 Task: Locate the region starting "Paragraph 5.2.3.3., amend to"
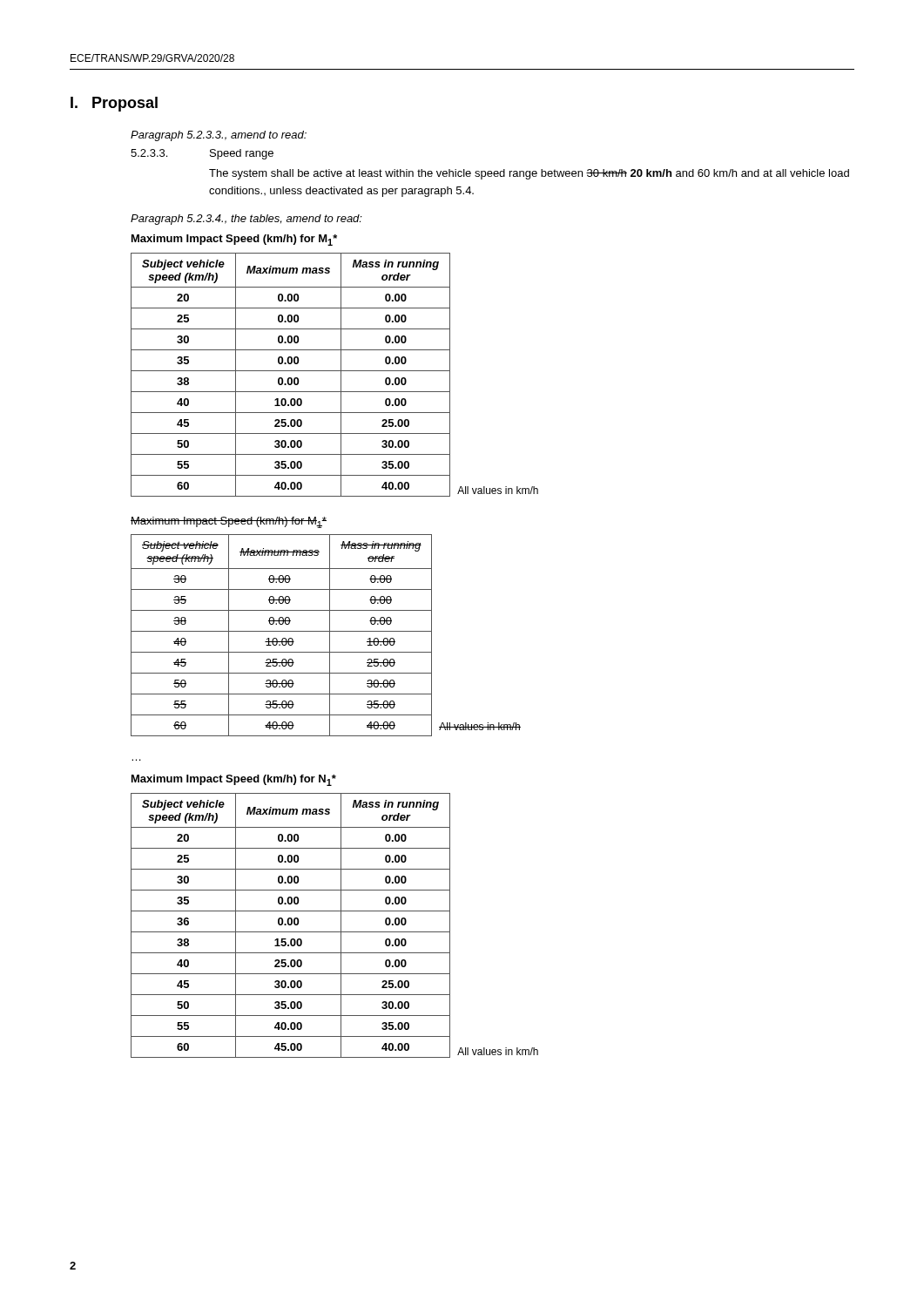coord(219,135)
